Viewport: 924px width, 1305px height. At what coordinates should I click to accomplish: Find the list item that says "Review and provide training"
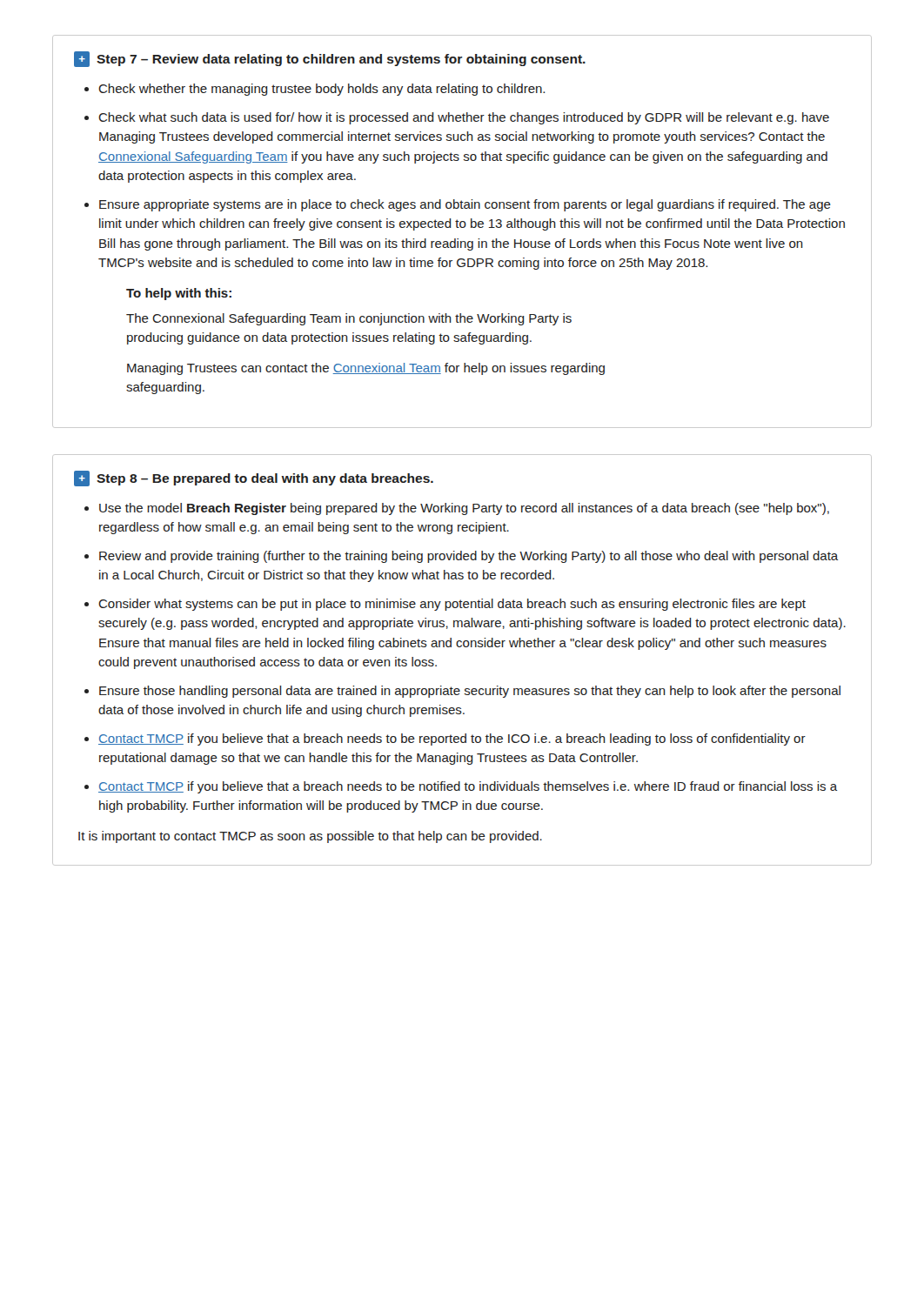[468, 565]
